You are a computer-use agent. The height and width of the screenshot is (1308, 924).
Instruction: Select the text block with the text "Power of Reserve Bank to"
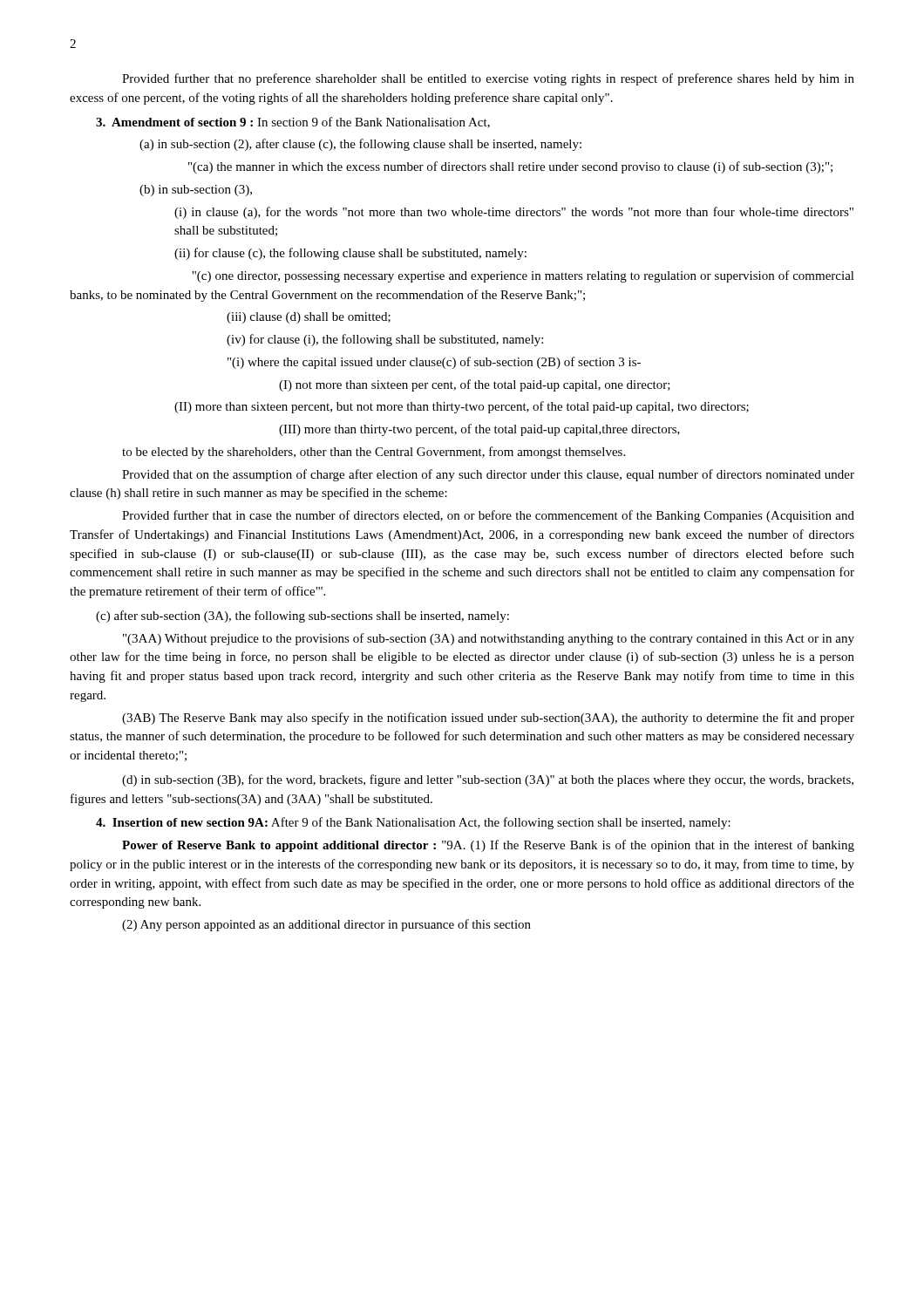(x=462, y=873)
